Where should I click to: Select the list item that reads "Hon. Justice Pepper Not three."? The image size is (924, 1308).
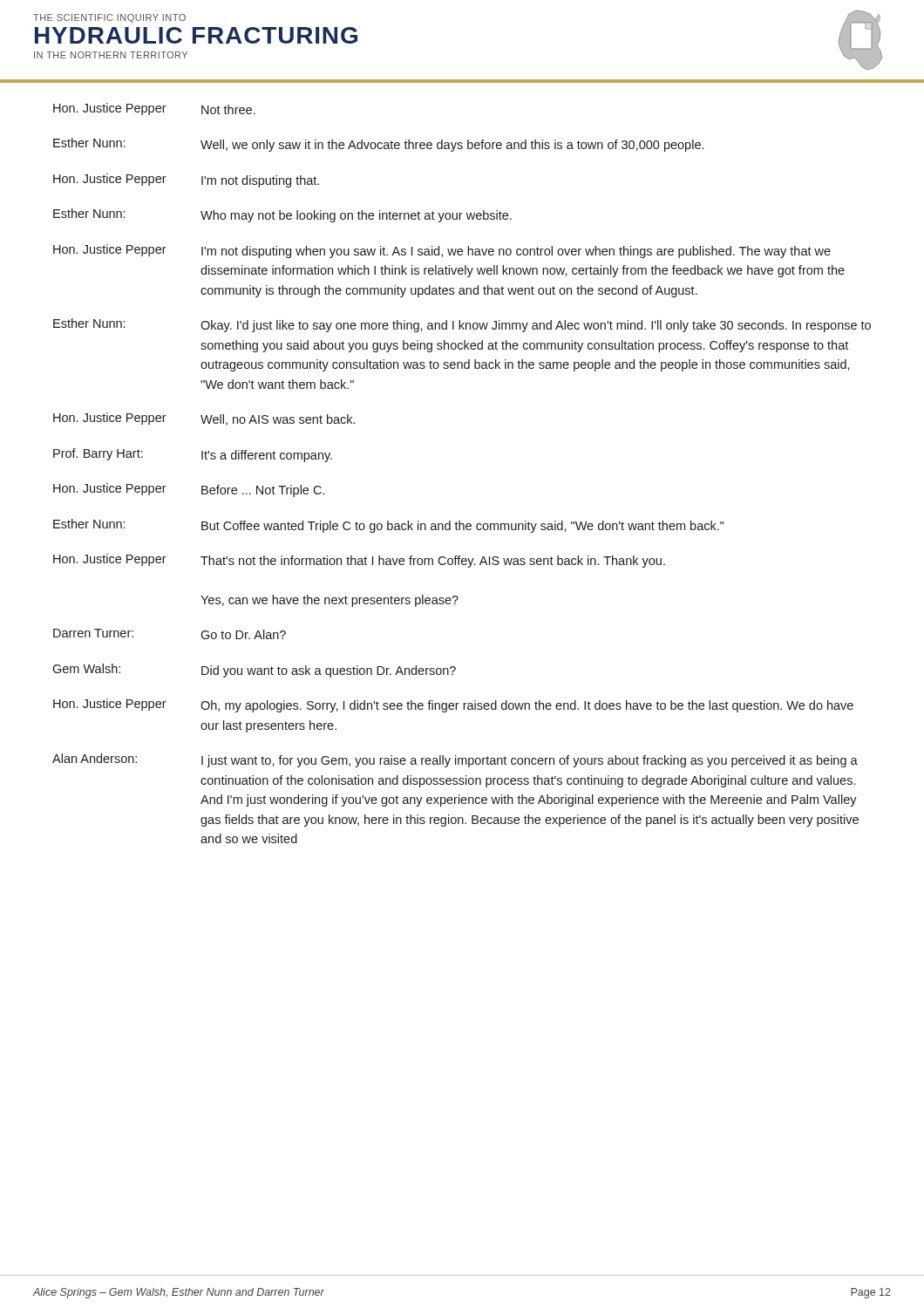(154, 109)
